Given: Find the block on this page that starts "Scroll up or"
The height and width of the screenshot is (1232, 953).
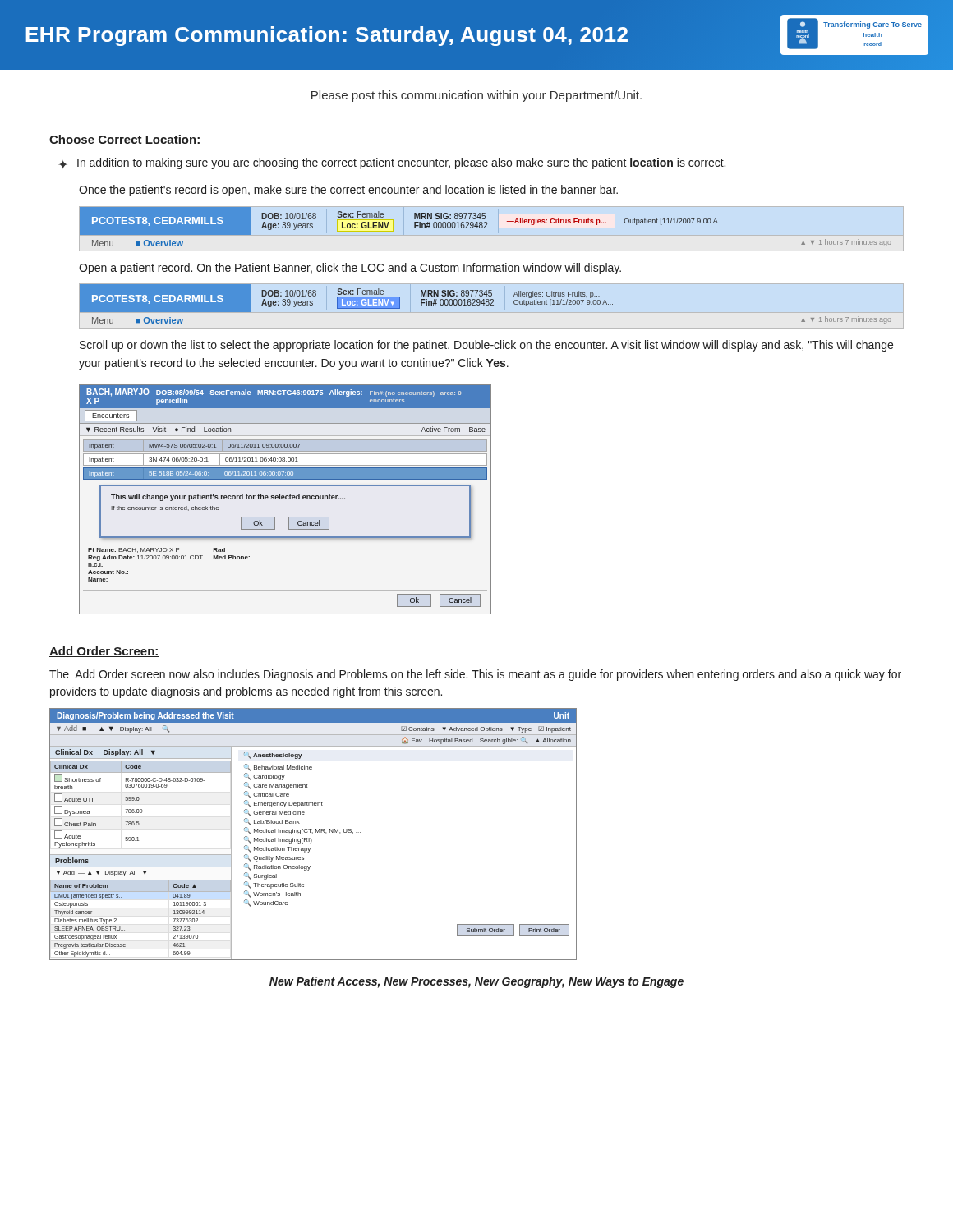Looking at the screenshot, I should 486,354.
